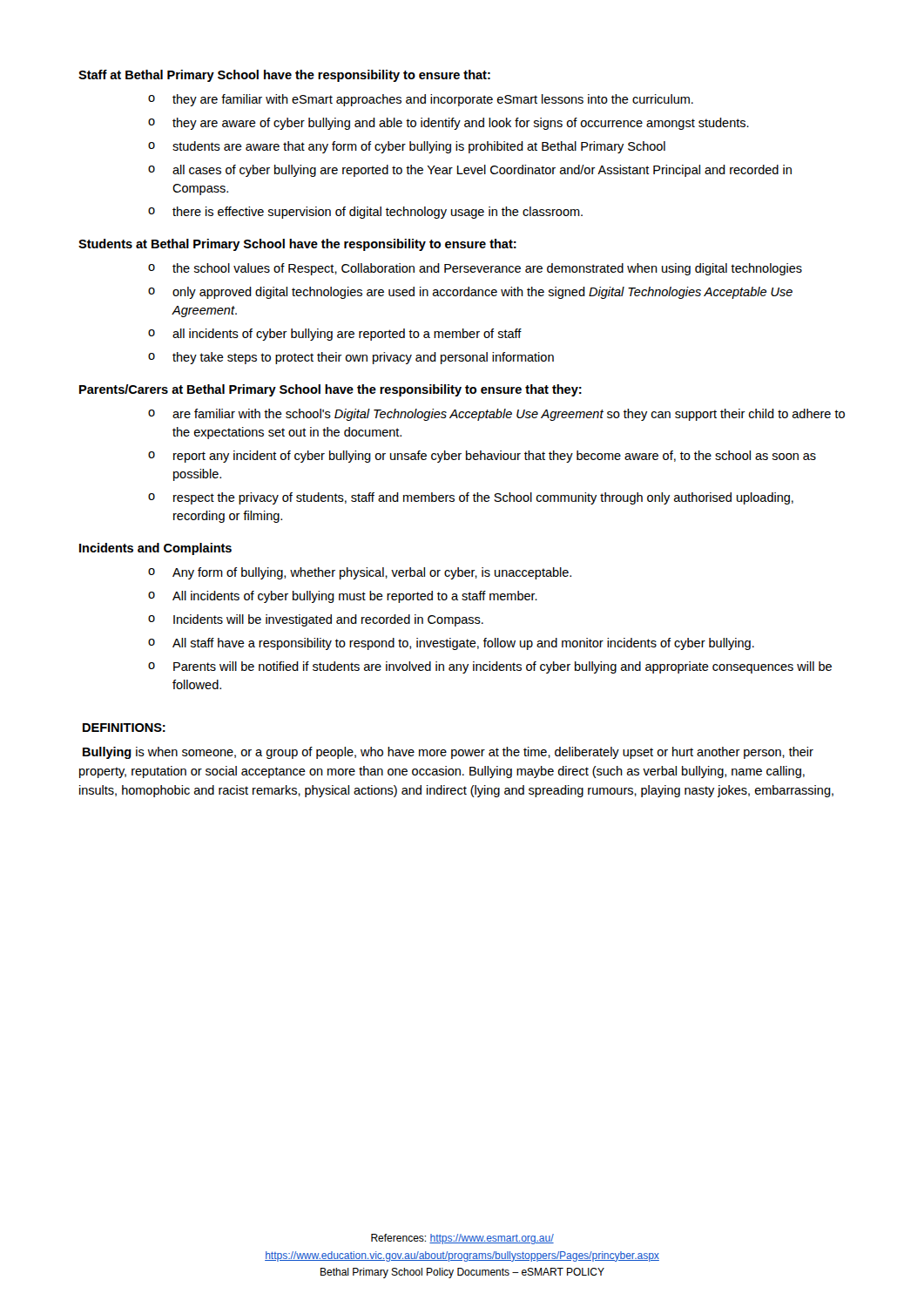Locate the element starting "o respect the privacy of students, staff"

point(497,507)
